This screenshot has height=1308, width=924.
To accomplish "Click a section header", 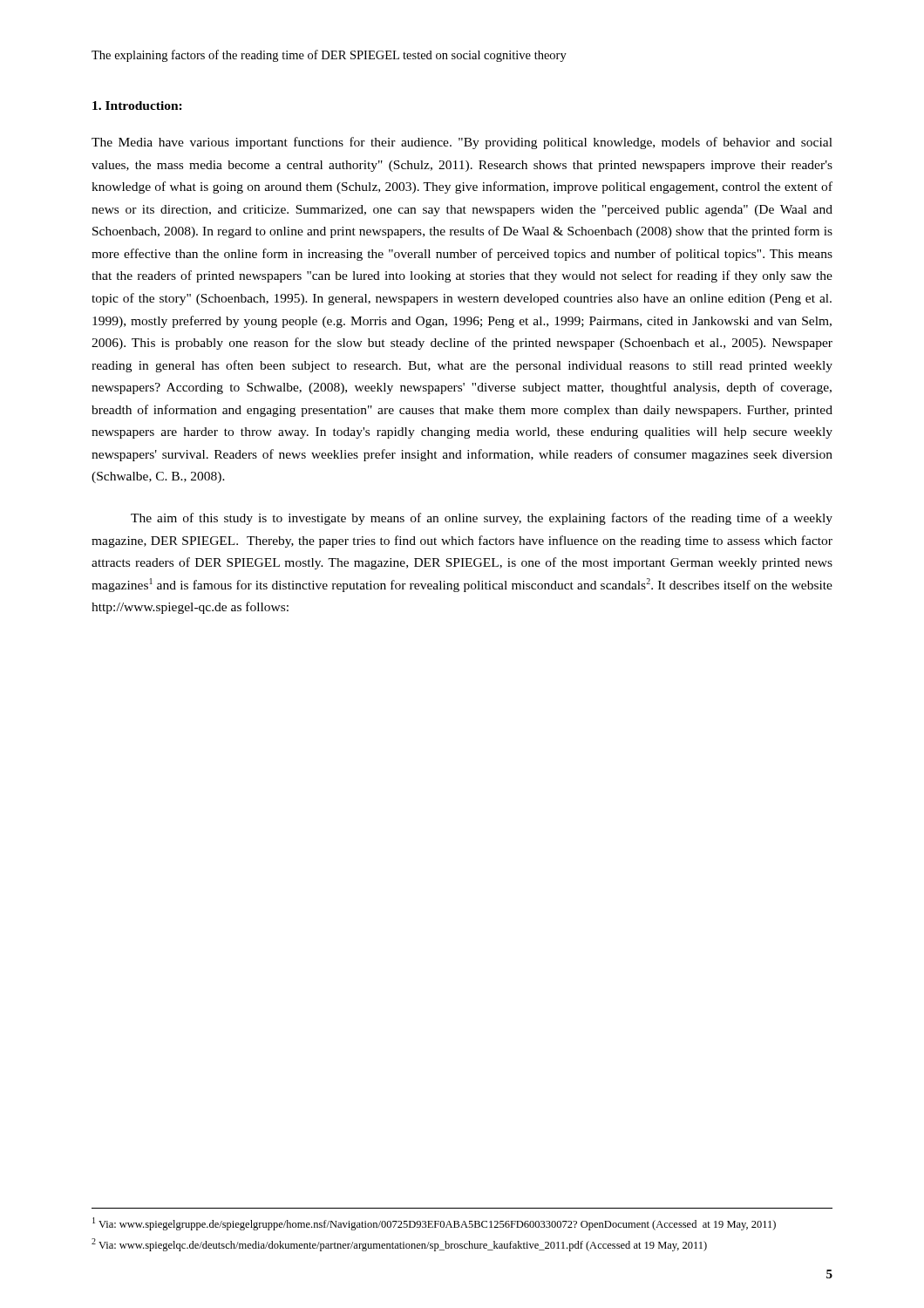I will pos(137,105).
